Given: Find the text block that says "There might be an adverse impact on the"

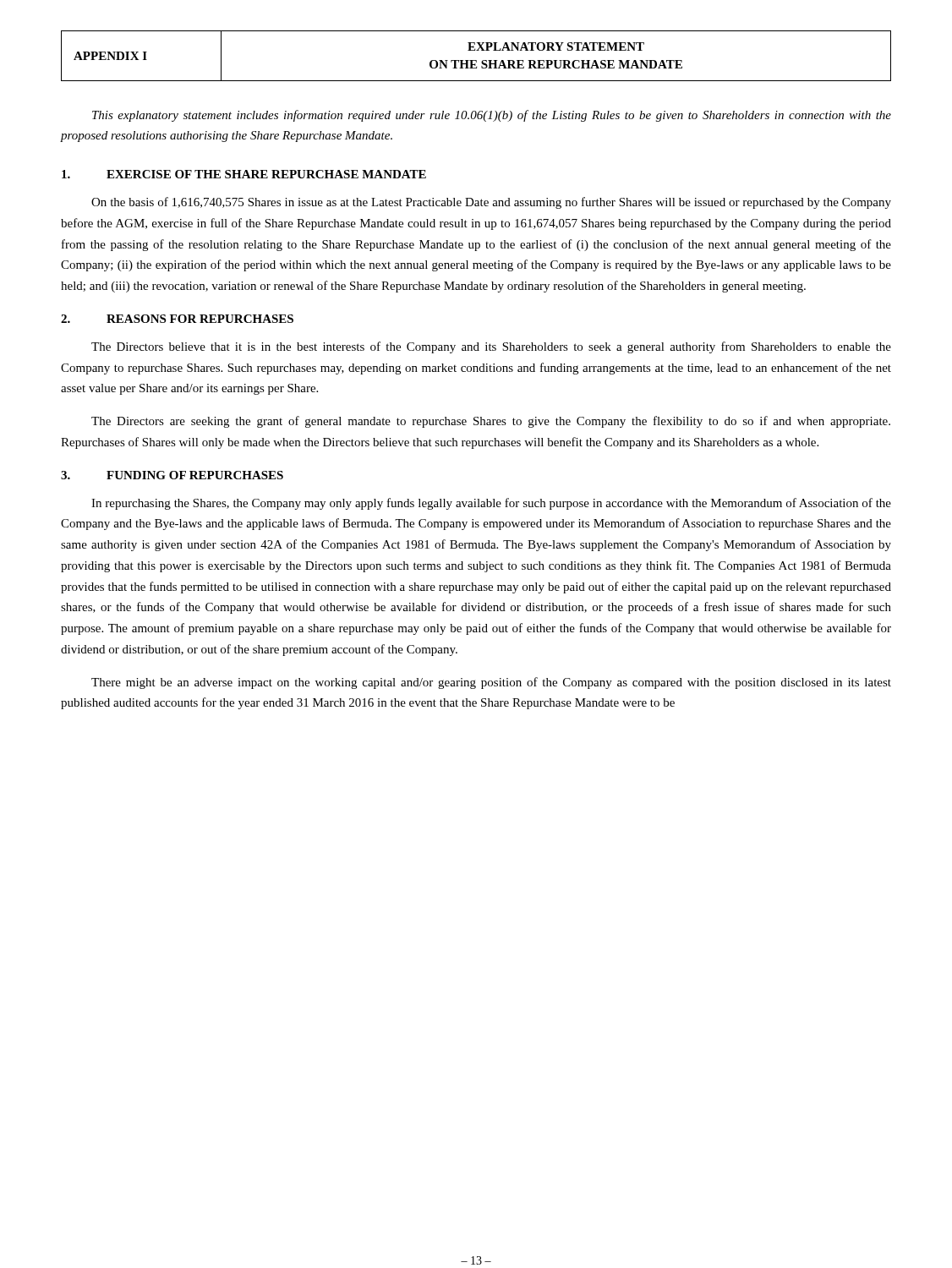Looking at the screenshot, I should click(476, 693).
